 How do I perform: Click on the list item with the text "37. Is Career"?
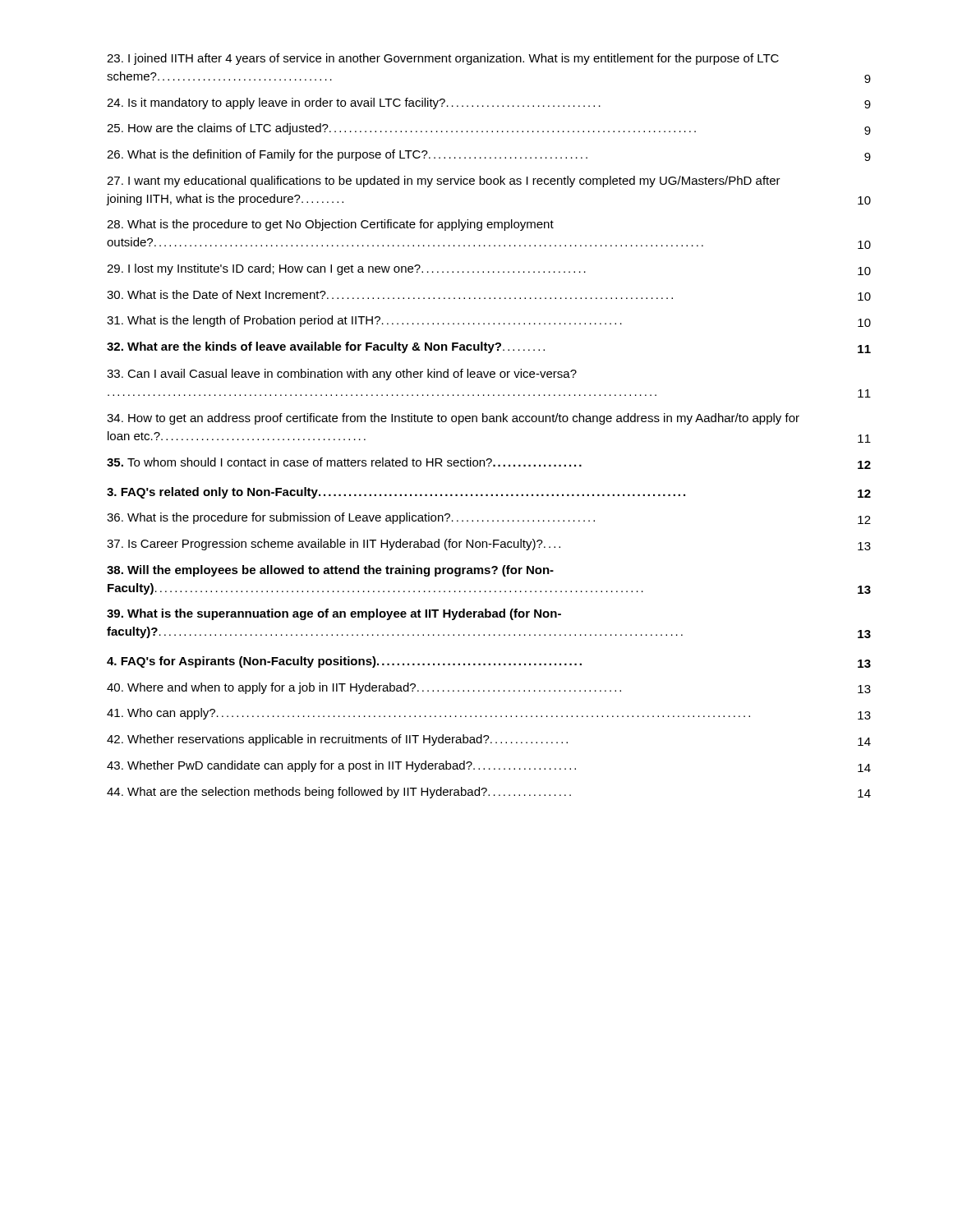pos(489,544)
